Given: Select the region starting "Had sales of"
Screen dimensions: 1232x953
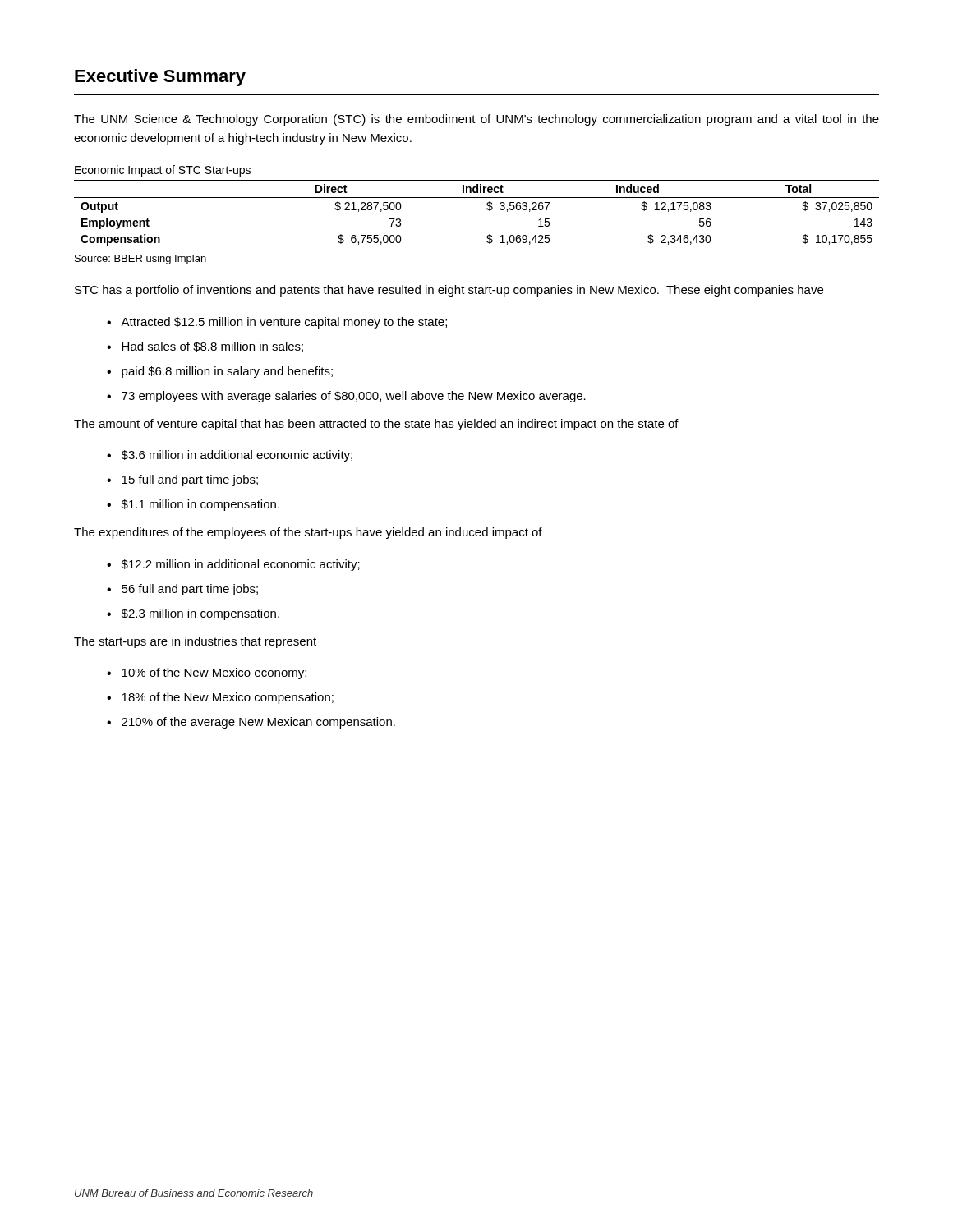Looking at the screenshot, I should click(212, 347).
